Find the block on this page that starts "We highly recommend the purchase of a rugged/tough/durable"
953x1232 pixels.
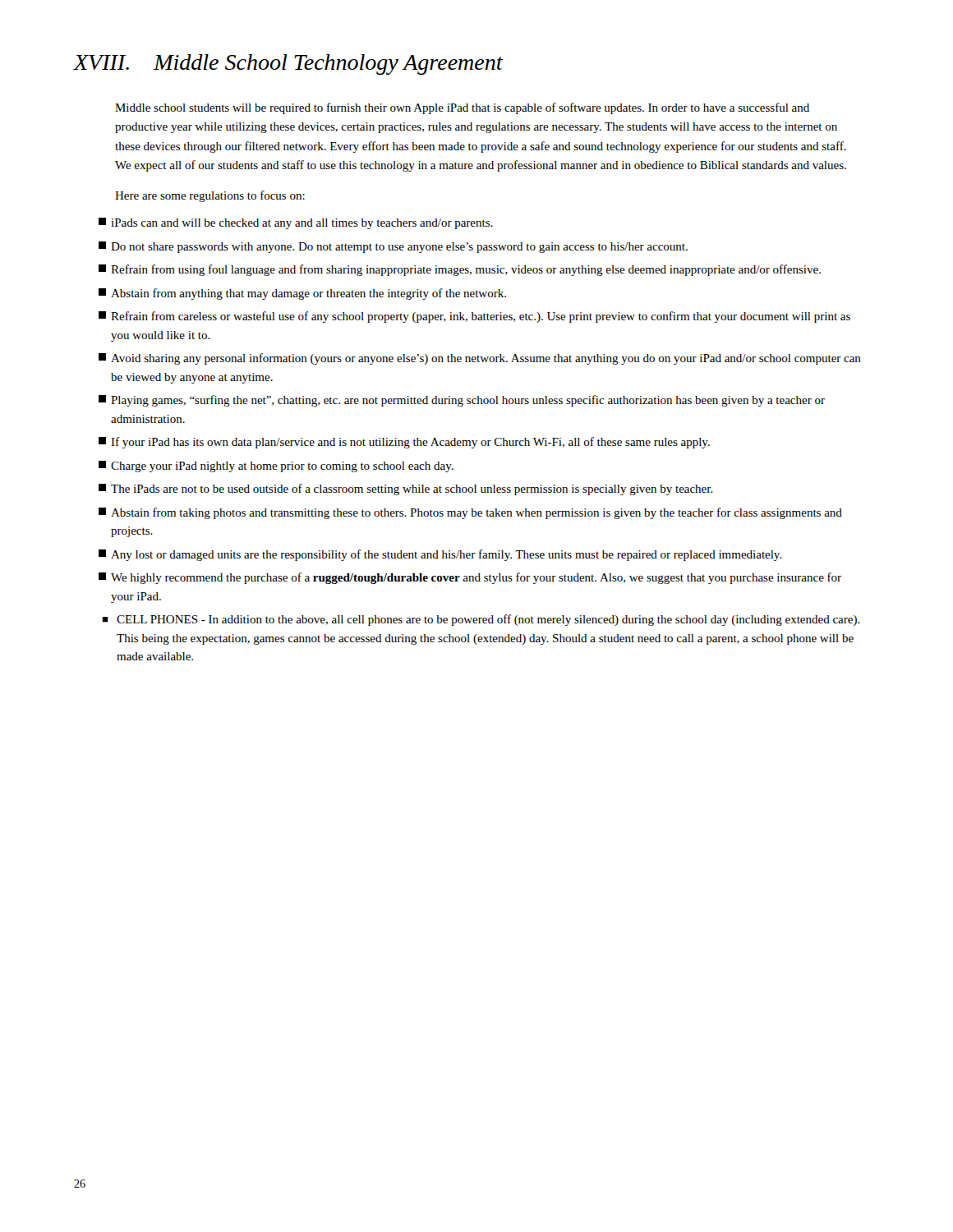coord(481,587)
